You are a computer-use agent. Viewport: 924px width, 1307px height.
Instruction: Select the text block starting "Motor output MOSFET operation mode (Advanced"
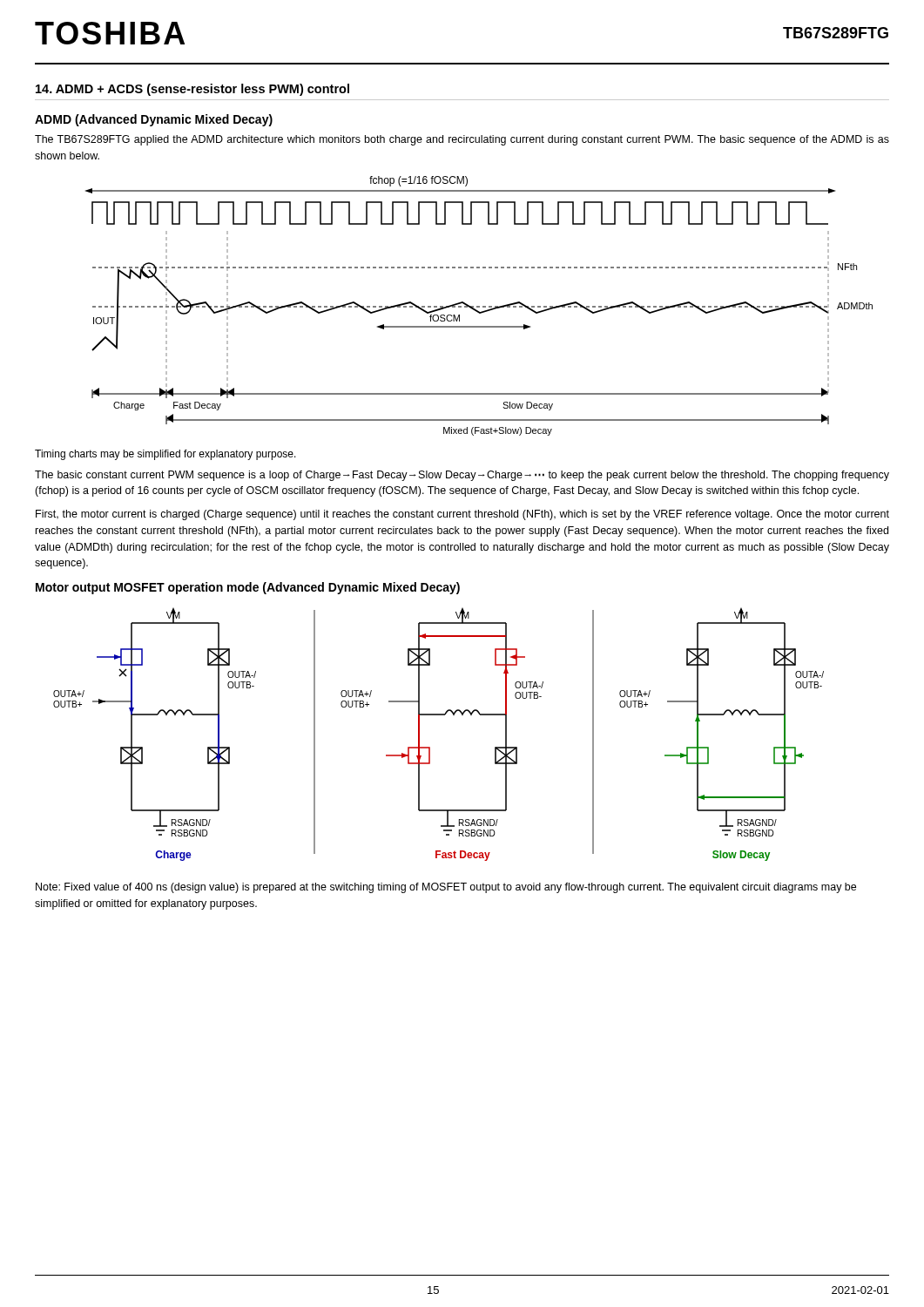coord(248,587)
